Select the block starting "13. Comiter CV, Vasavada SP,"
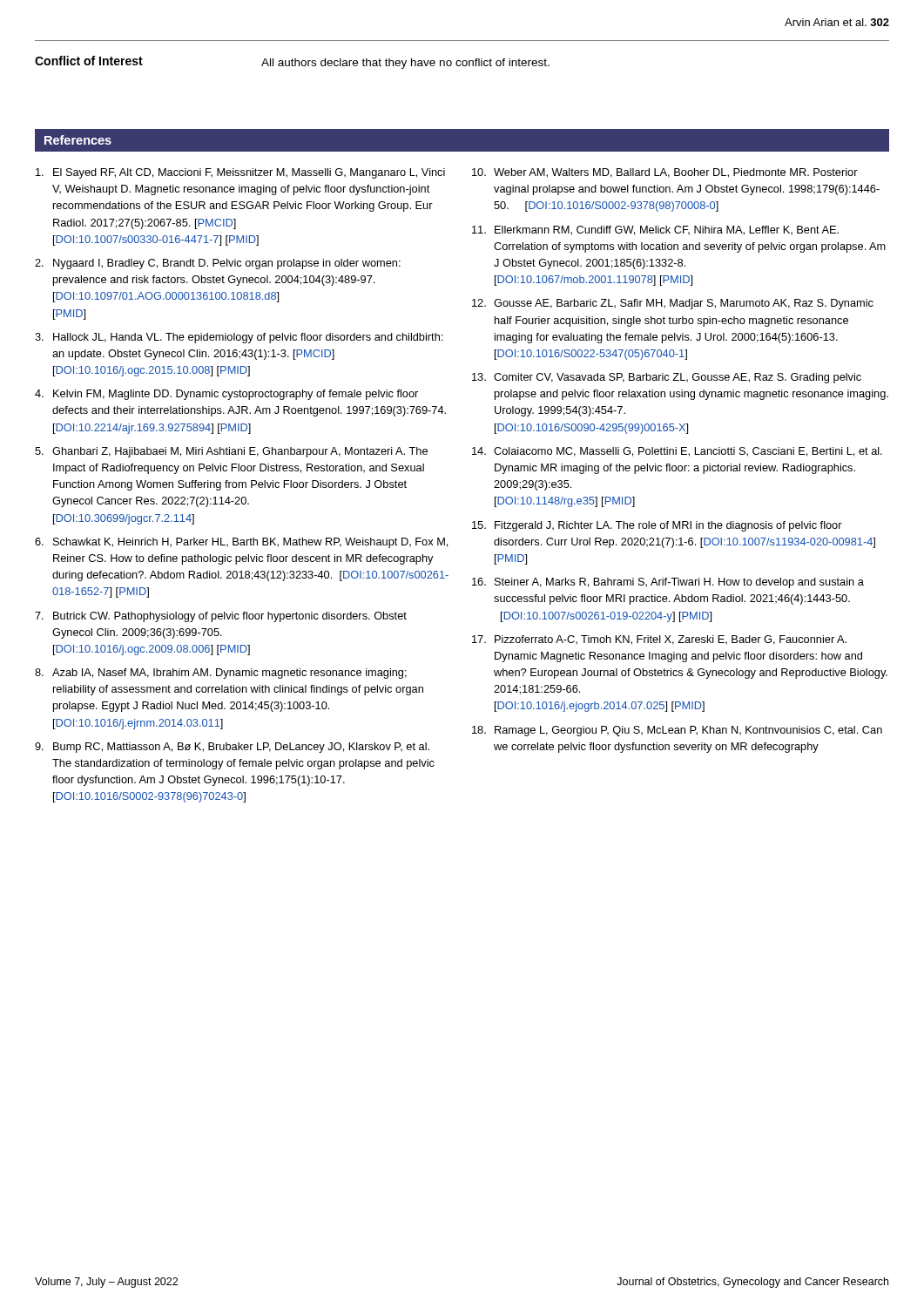The width and height of the screenshot is (924, 1307). pyautogui.click(x=680, y=402)
